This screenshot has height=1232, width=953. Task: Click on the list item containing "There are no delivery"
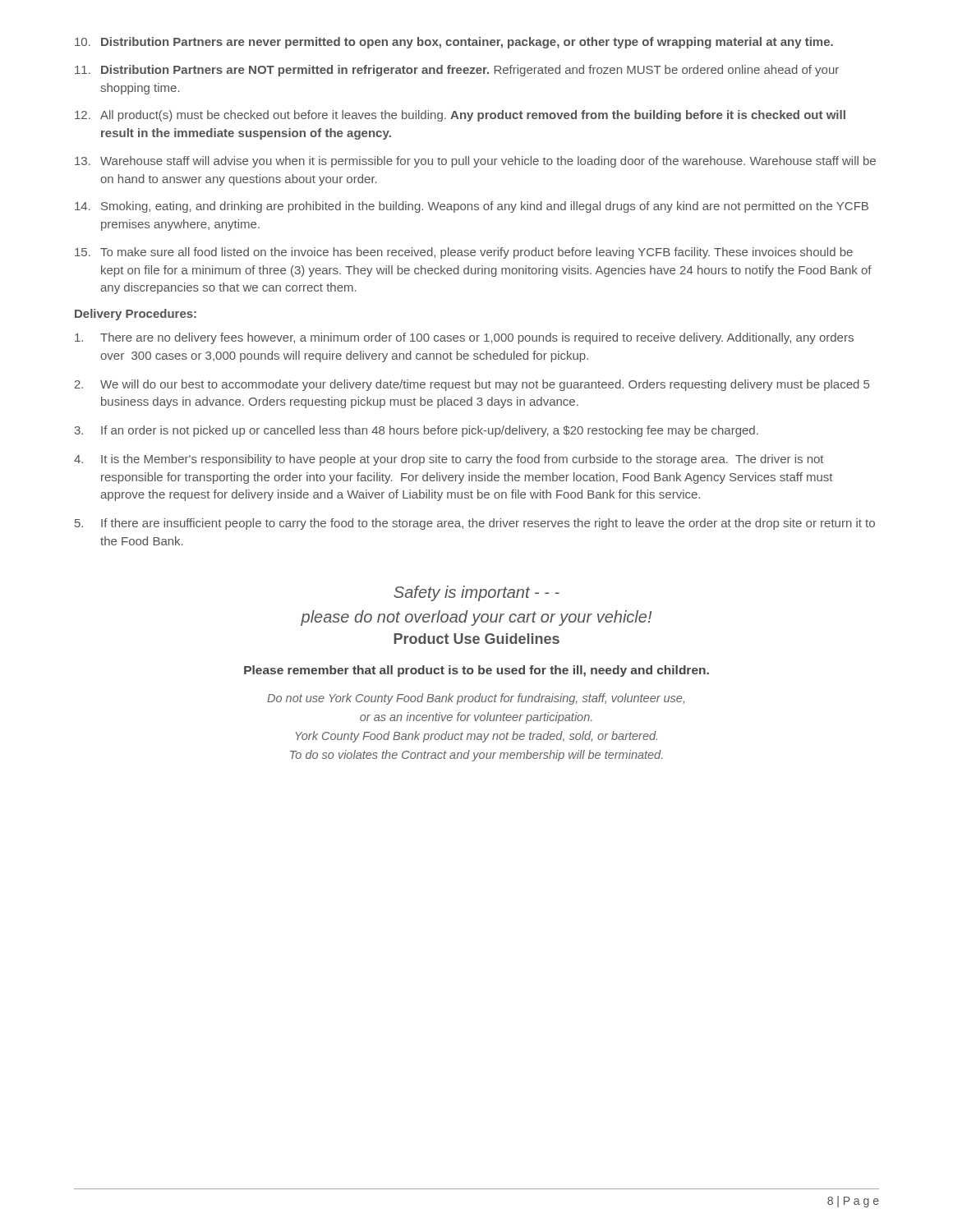[476, 346]
